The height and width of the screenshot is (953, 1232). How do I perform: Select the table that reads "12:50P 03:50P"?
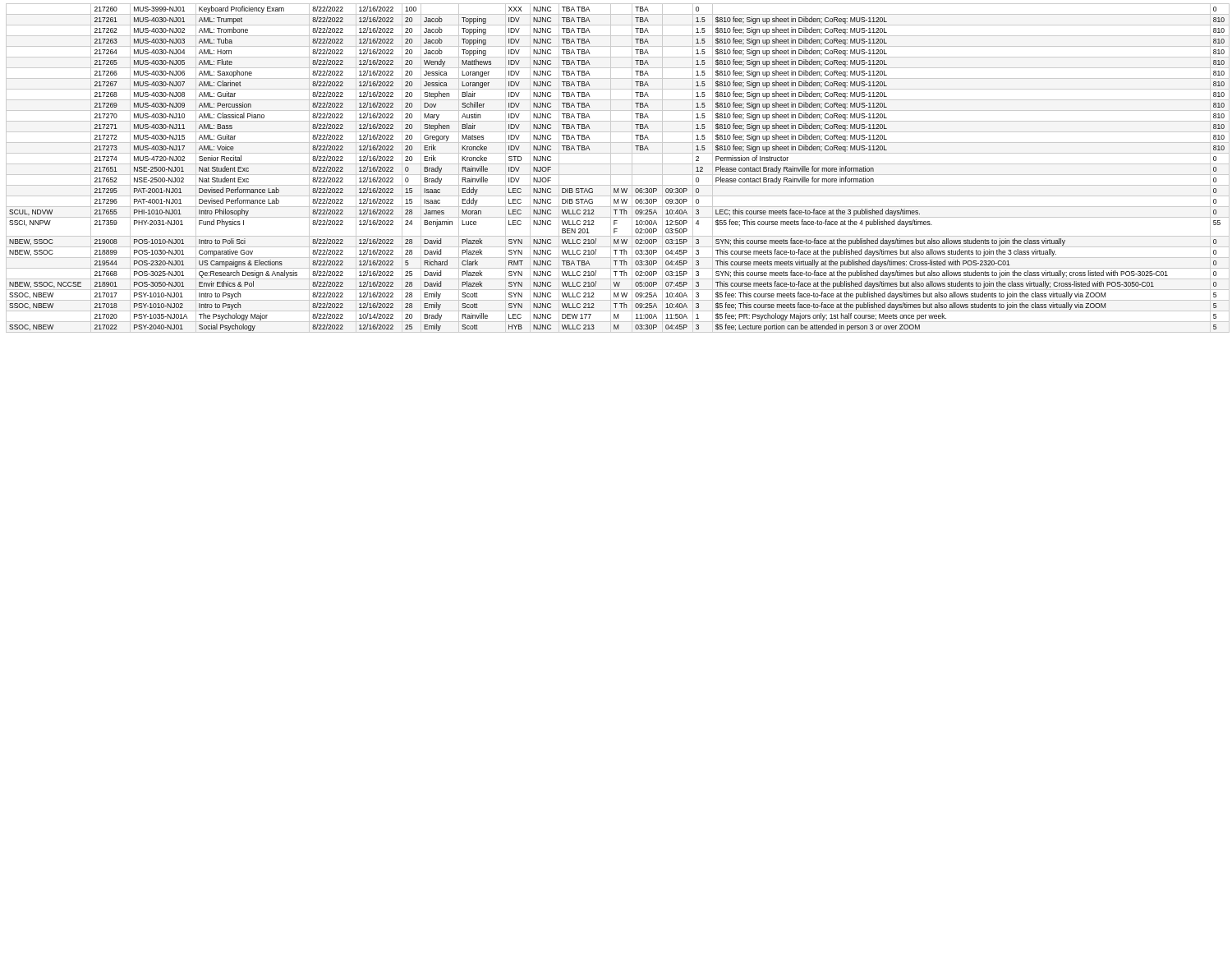(616, 476)
